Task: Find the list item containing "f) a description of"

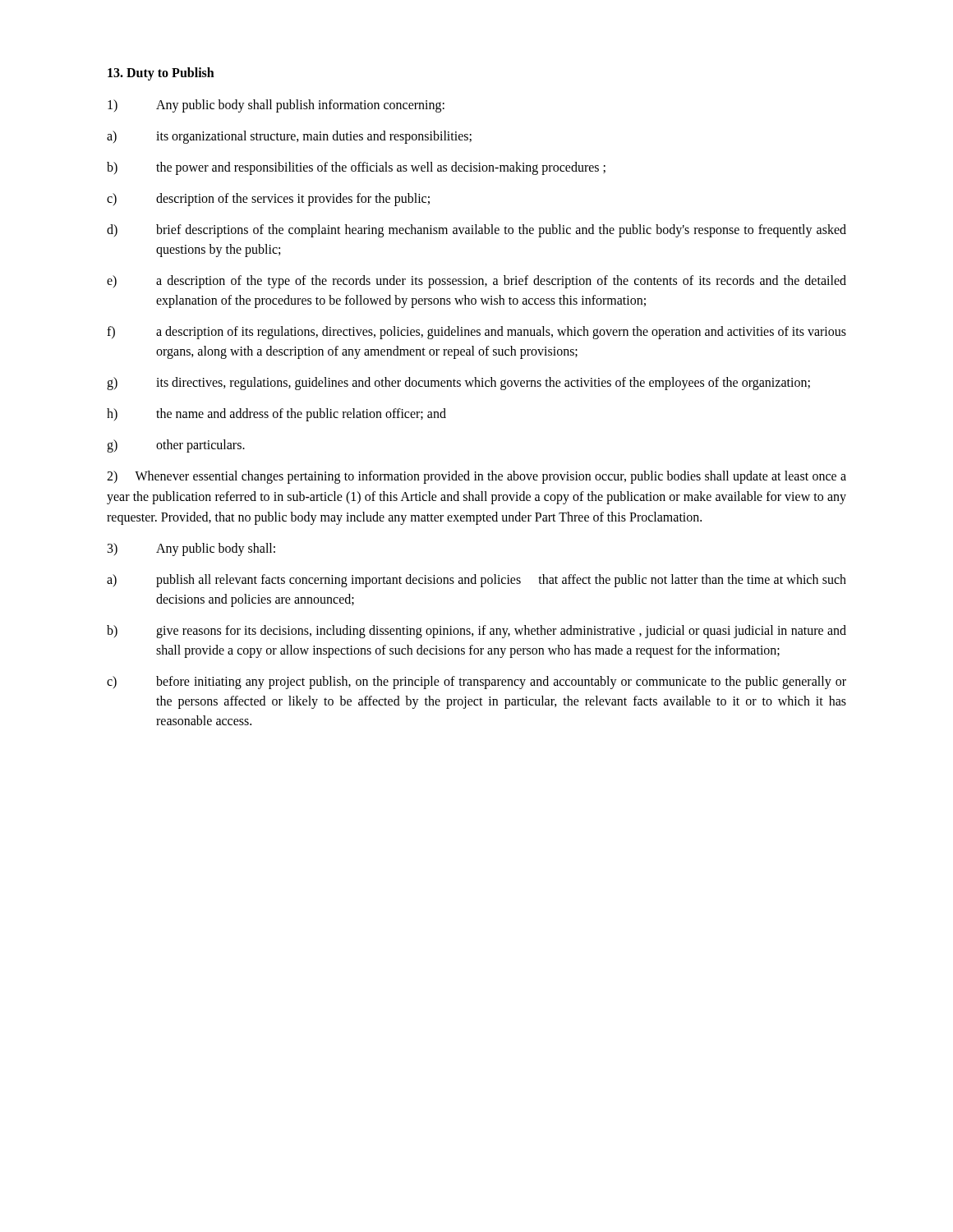Action: pyautogui.click(x=476, y=342)
